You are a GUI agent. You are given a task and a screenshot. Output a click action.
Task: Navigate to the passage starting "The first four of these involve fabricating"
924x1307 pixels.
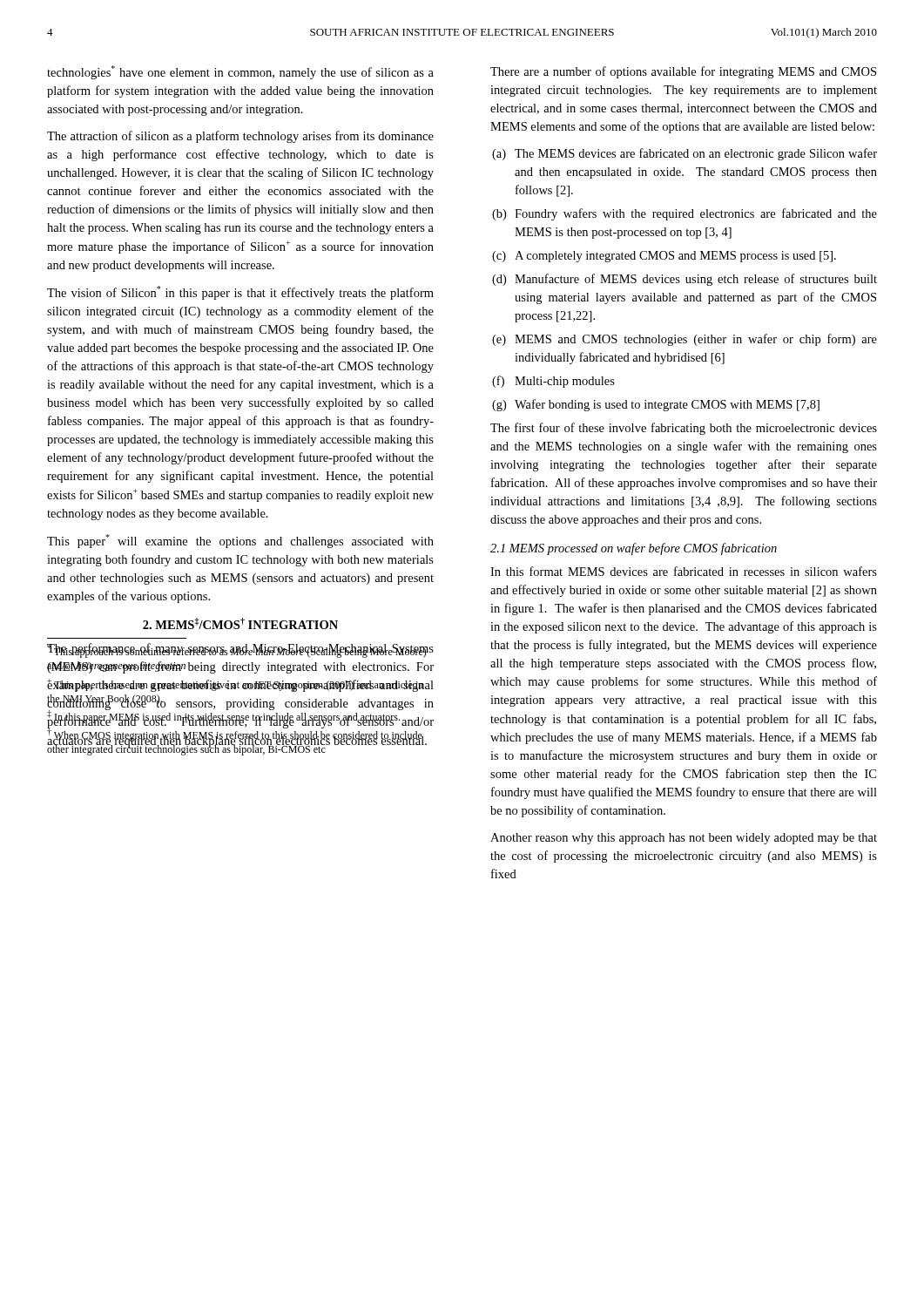click(x=684, y=474)
